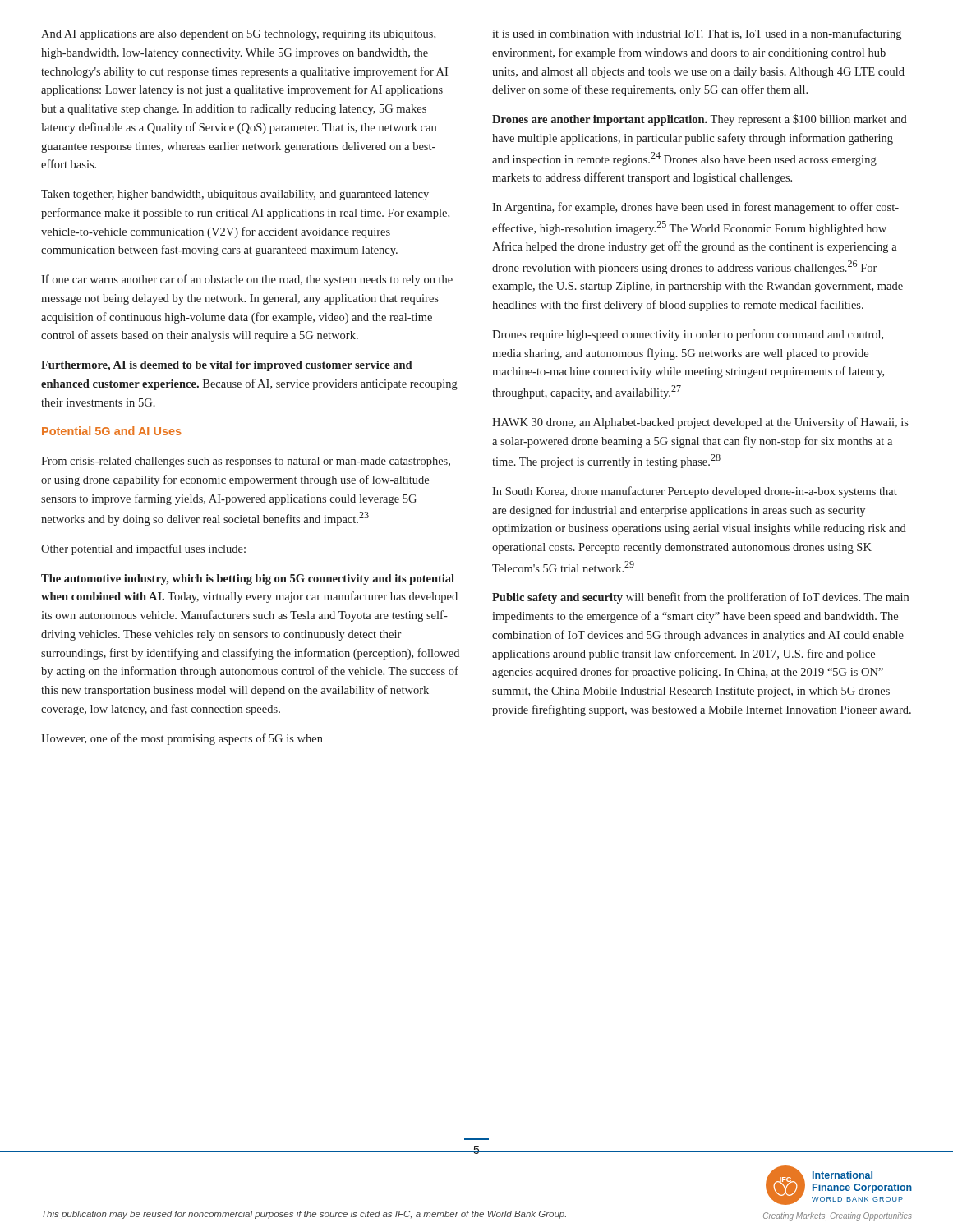Locate the block starting "Furthermore, AI is deemed to be vital for"
Viewport: 953px width, 1232px height.
(251, 384)
